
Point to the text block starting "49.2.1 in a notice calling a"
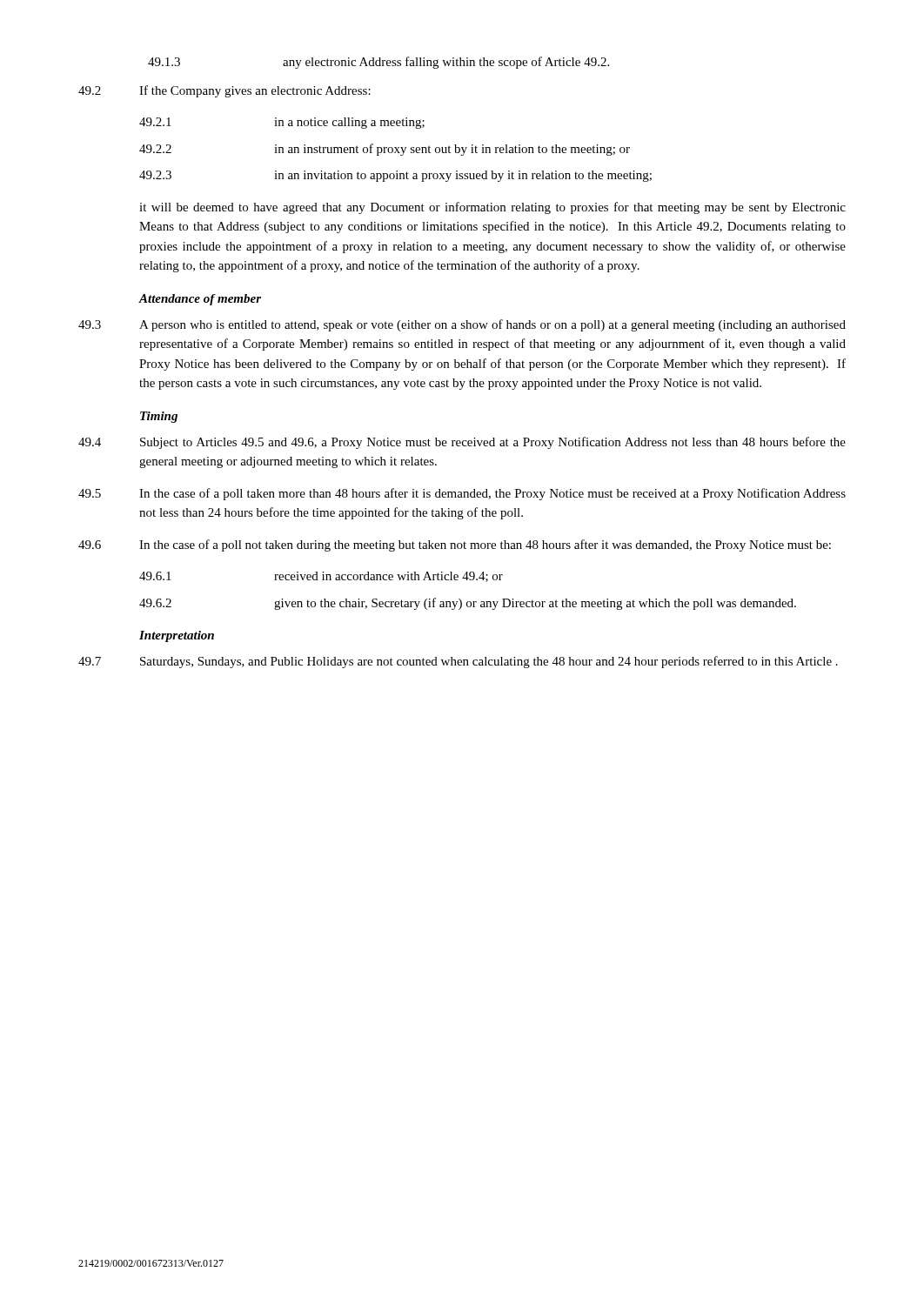coord(282,123)
